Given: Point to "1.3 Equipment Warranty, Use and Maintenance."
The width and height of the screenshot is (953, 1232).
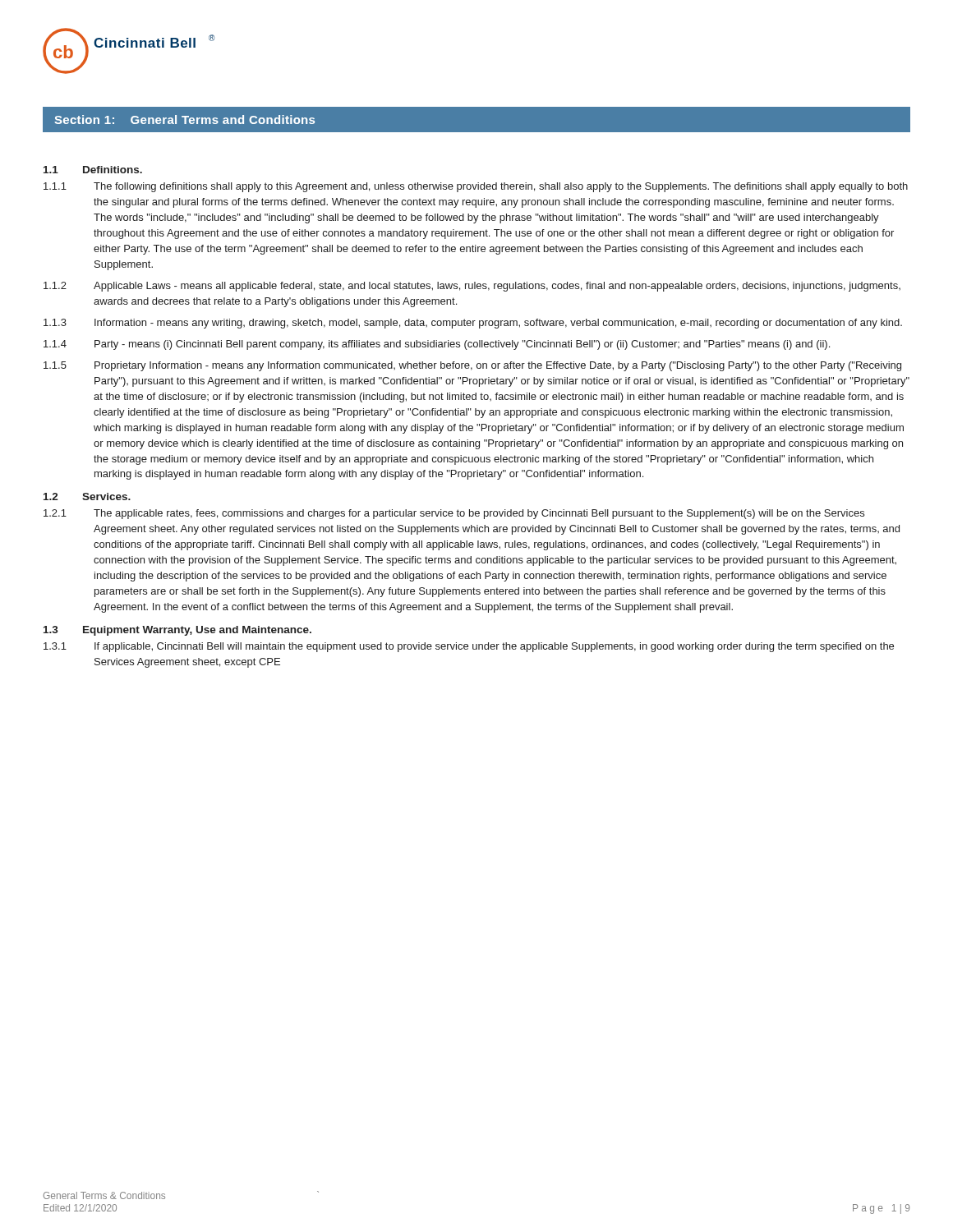Looking at the screenshot, I should [x=177, y=630].
